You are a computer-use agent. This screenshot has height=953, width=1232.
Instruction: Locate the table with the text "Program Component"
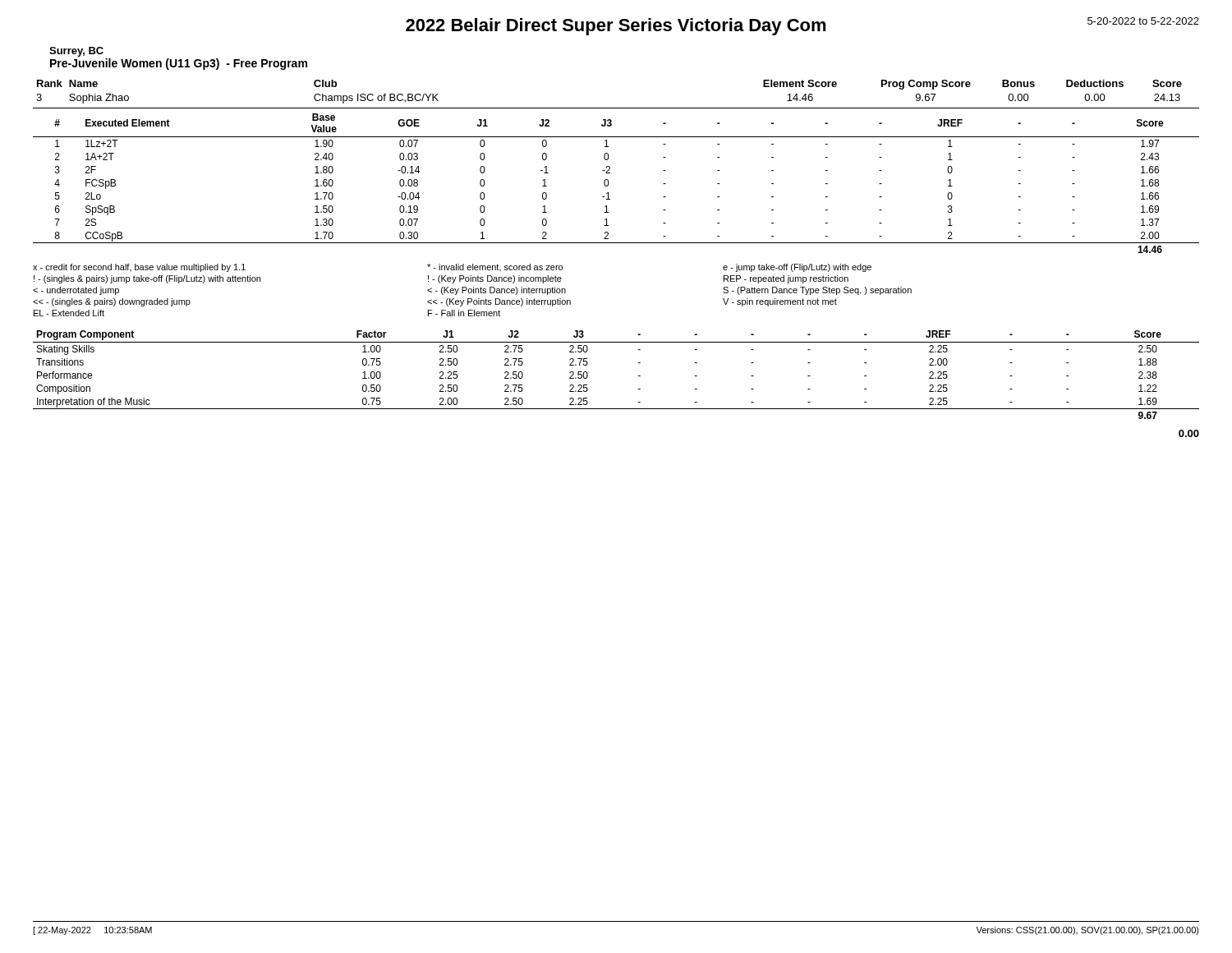(x=616, y=375)
